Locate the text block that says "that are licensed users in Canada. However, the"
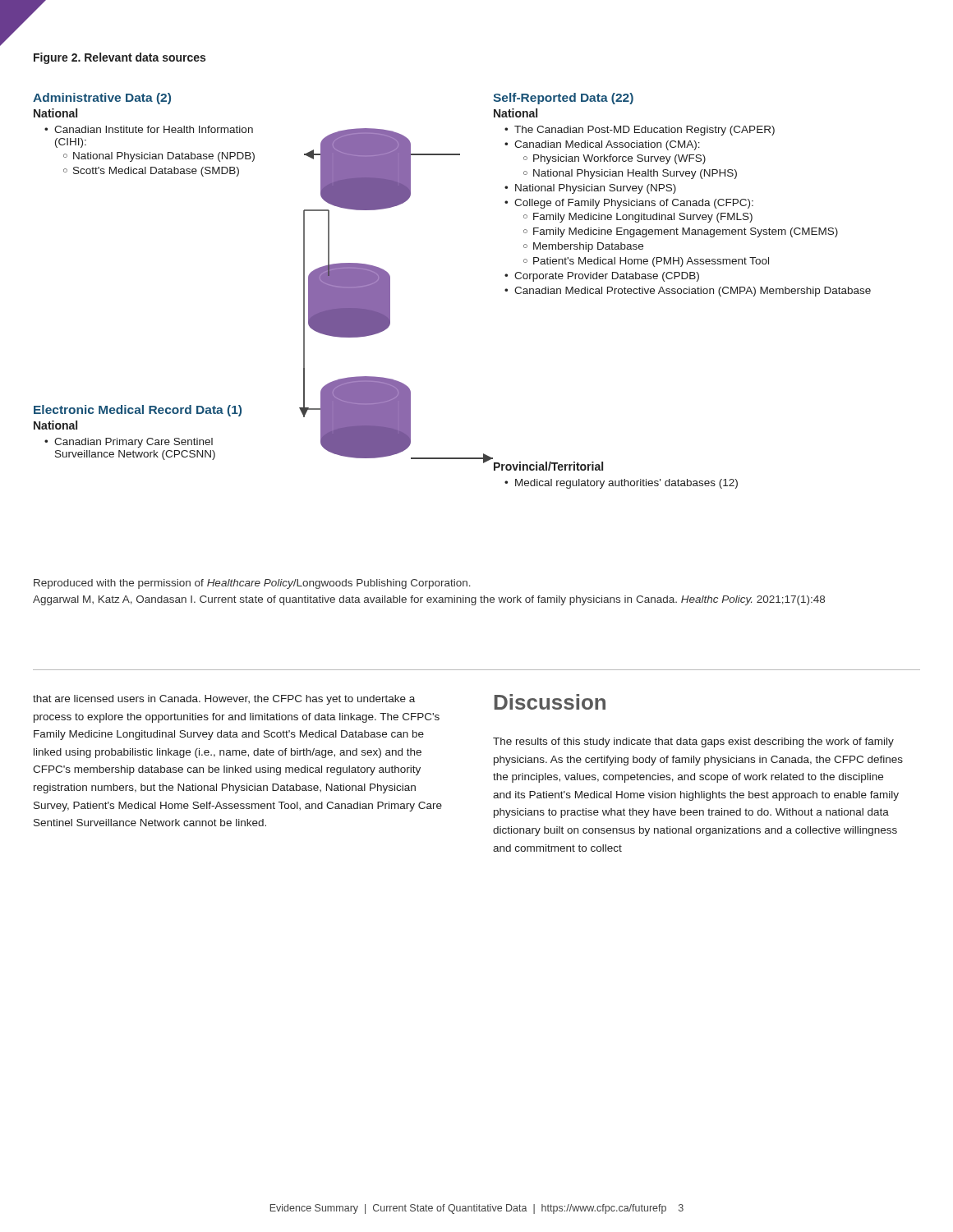The width and height of the screenshot is (953, 1232). (237, 761)
